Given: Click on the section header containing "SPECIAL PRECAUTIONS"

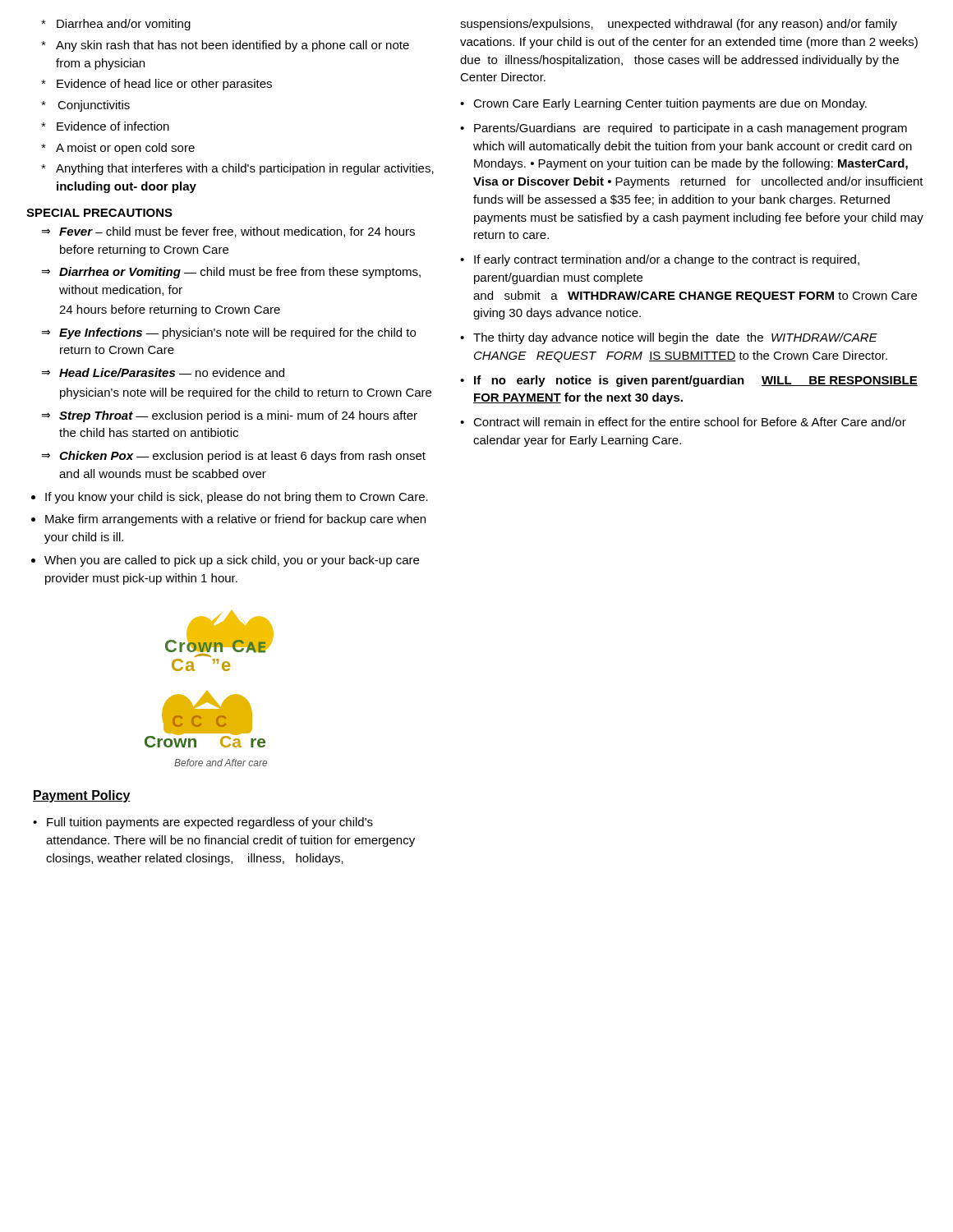Looking at the screenshot, I should [x=99, y=212].
